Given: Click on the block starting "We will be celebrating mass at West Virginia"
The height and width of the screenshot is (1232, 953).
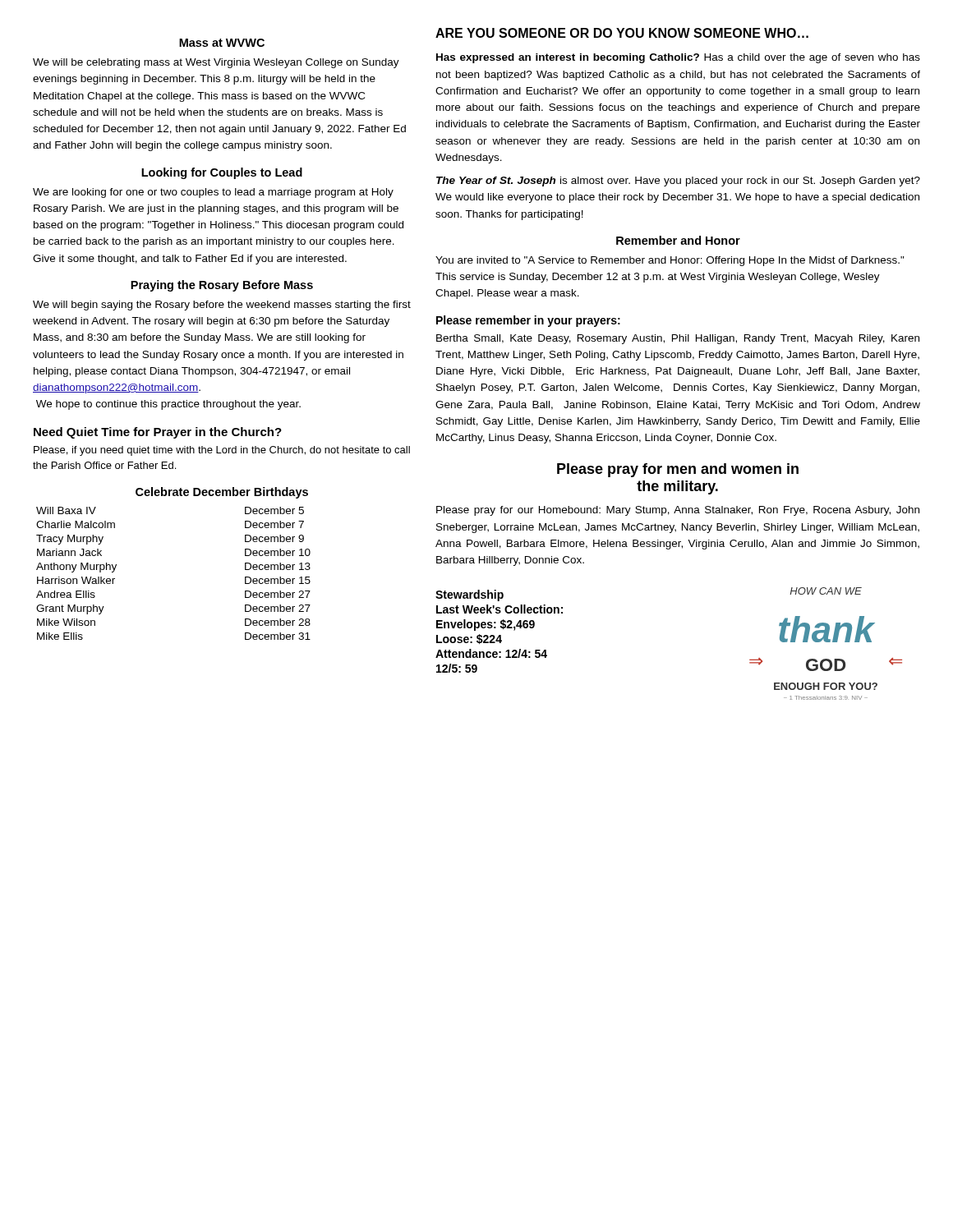Looking at the screenshot, I should pos(220,104).
